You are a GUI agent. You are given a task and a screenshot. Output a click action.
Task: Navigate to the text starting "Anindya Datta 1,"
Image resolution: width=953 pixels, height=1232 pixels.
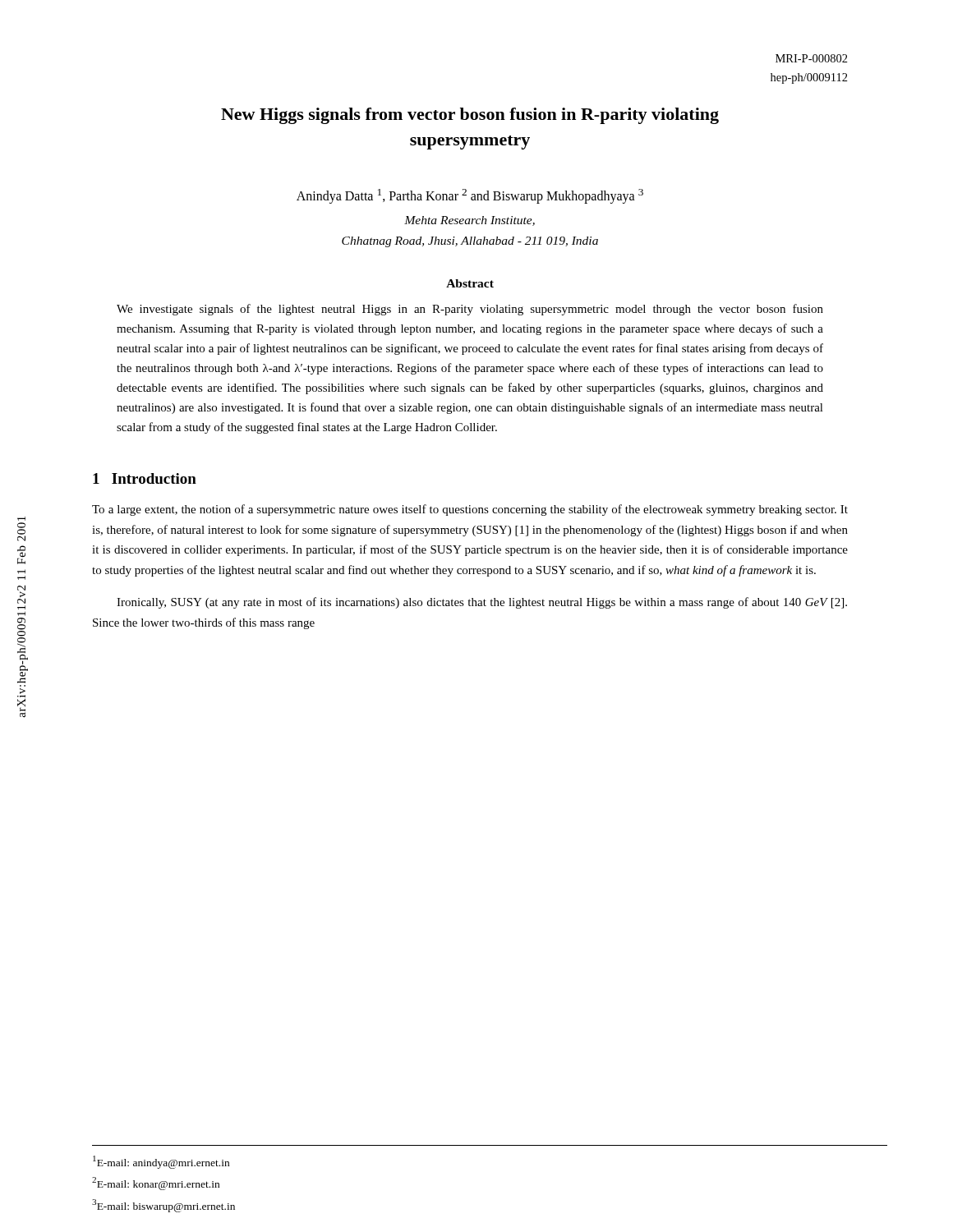click(470, 194)
